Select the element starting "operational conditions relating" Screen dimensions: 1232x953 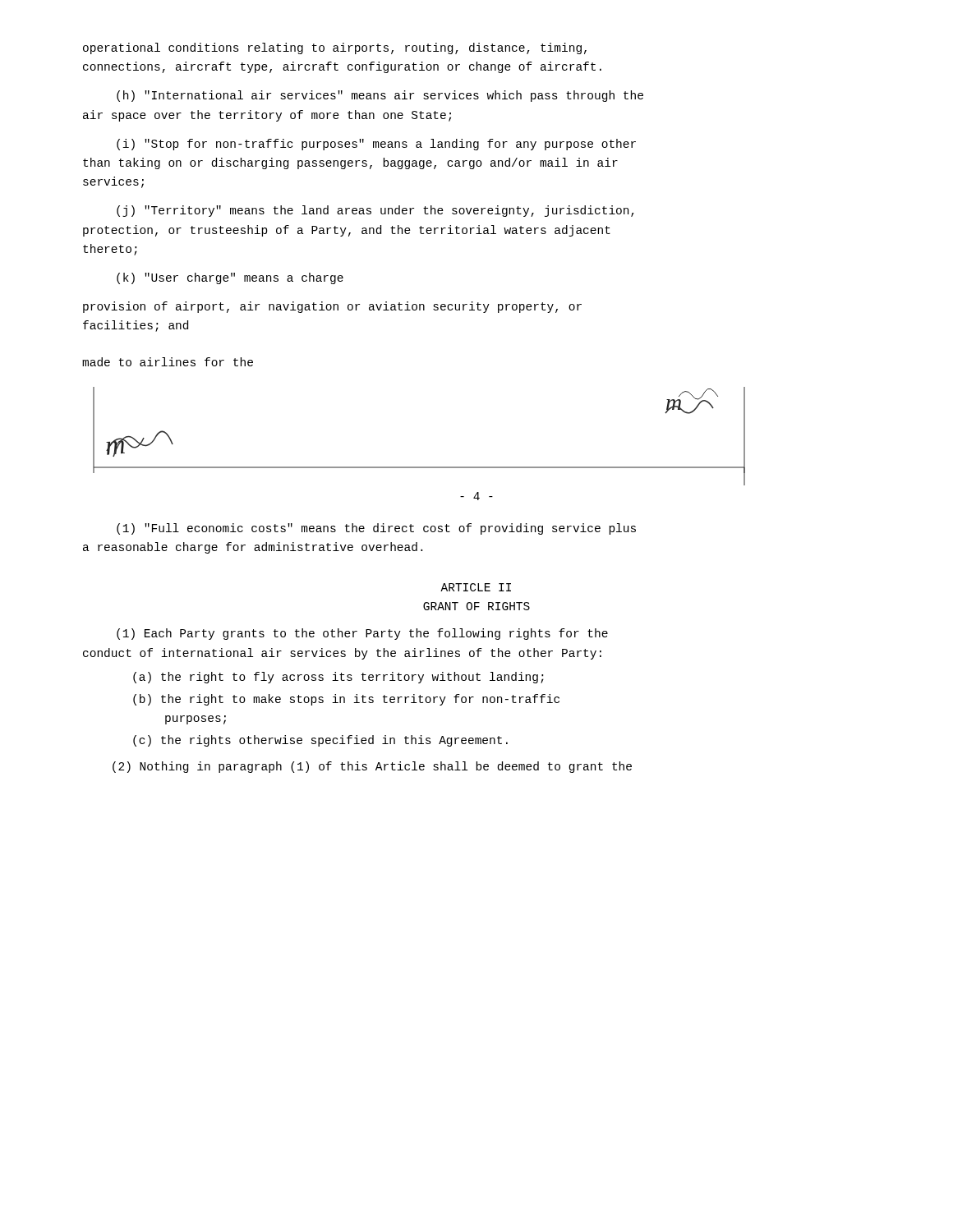click(343, 58)
